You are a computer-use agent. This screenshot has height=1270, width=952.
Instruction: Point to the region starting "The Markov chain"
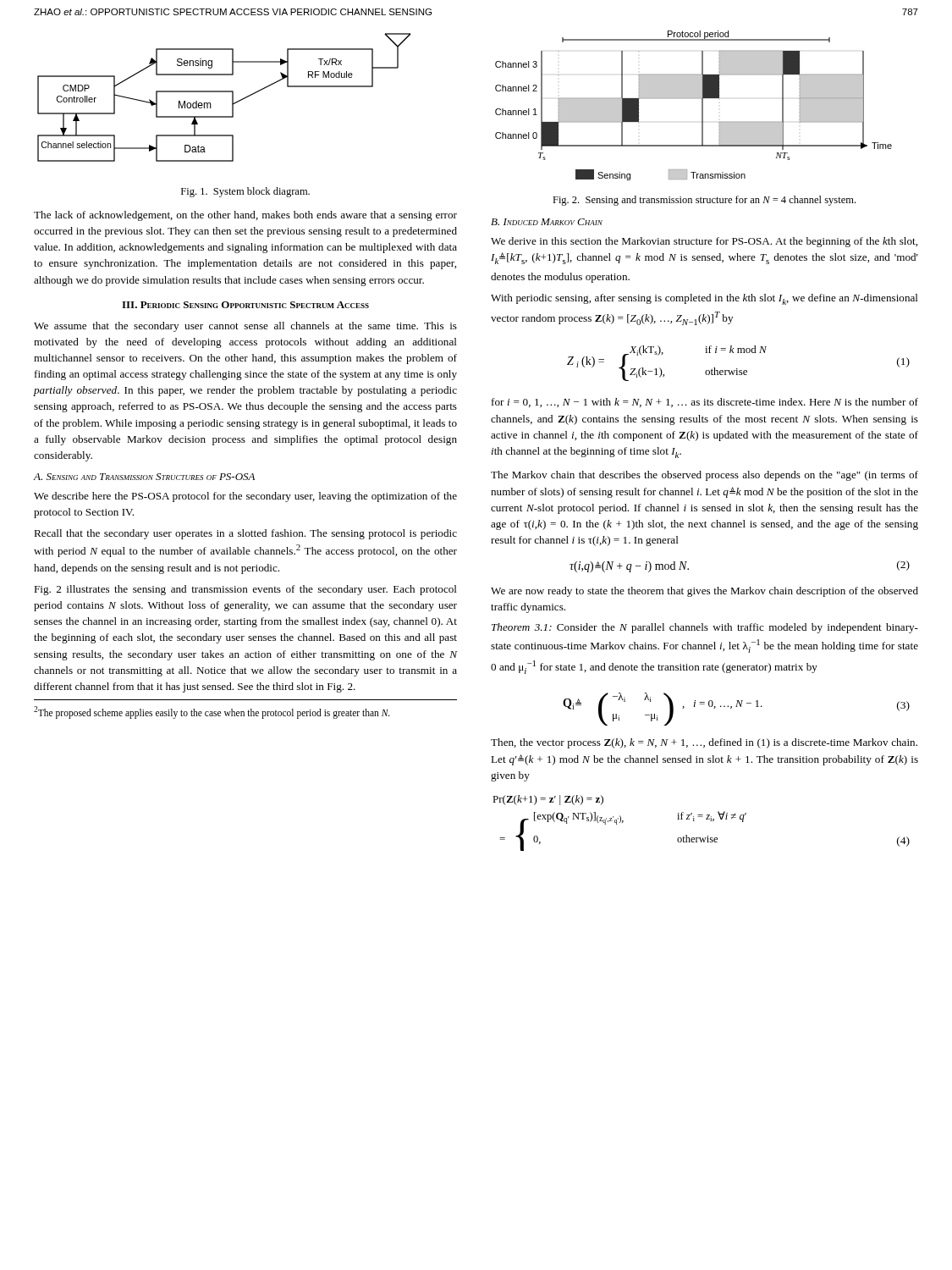704,507
